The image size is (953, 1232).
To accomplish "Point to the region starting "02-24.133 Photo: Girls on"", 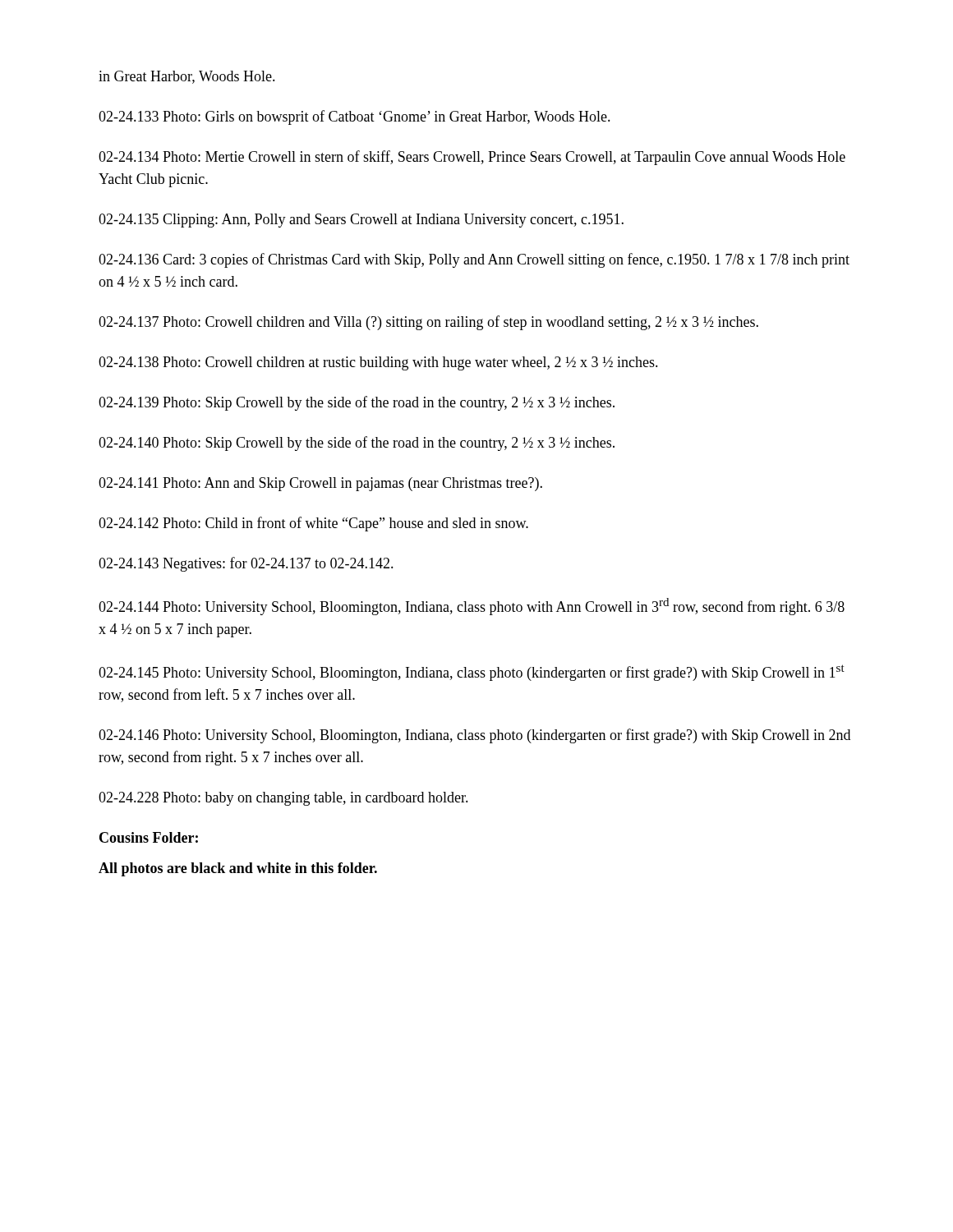I will (355, 117).
